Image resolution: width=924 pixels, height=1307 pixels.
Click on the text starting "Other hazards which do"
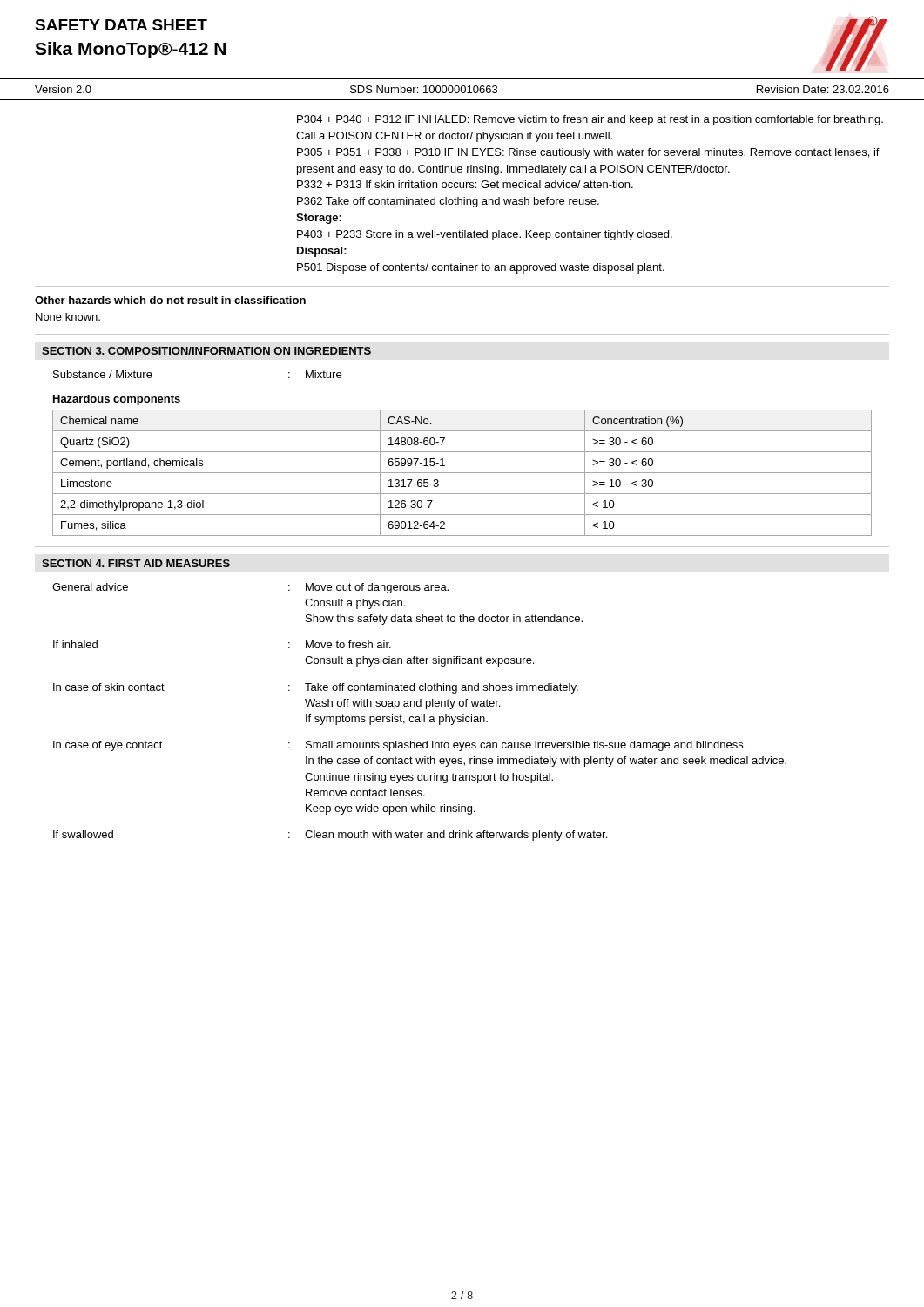point(170,301)
